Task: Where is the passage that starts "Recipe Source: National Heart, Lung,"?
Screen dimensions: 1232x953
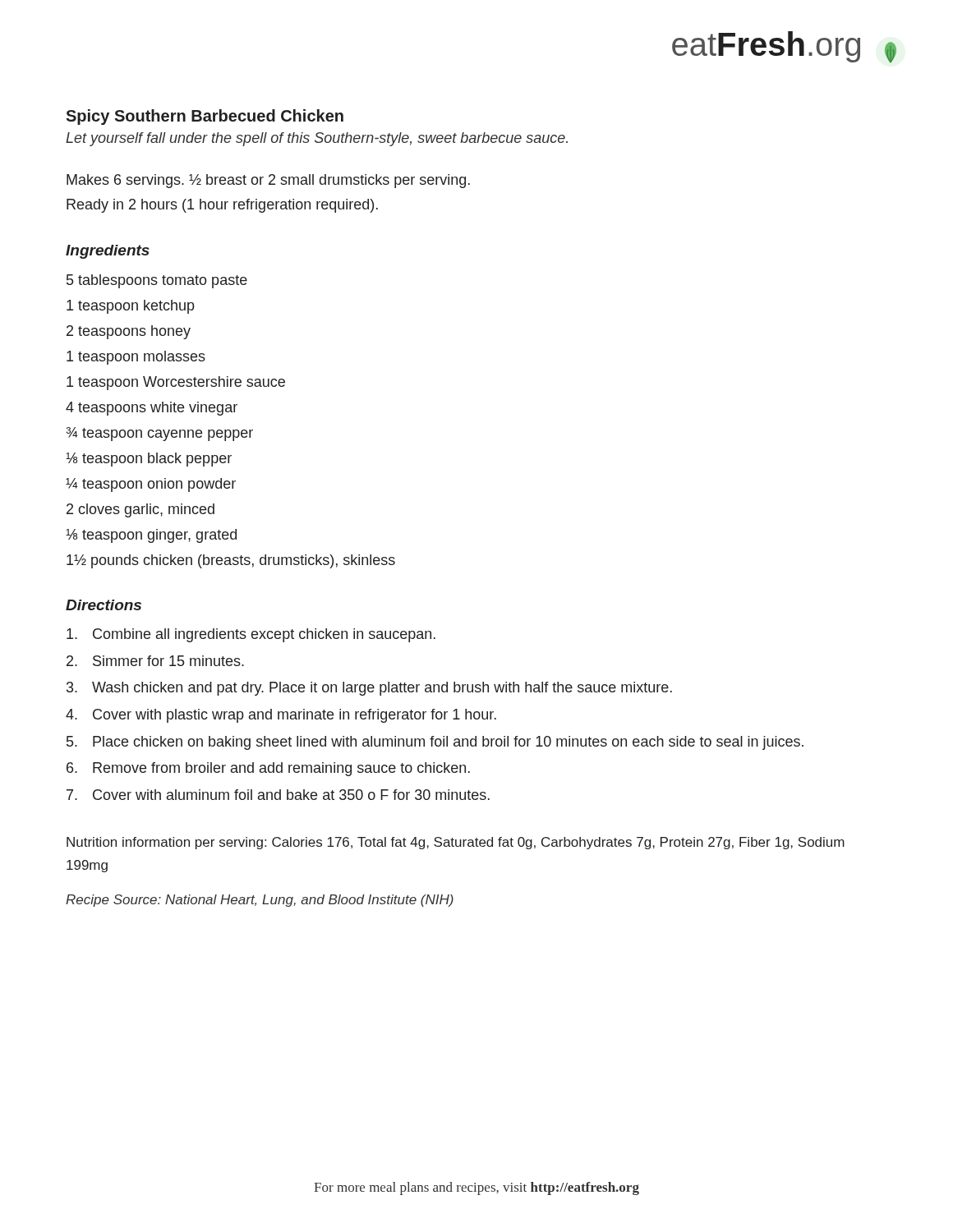Action: (x=260, y=900)
